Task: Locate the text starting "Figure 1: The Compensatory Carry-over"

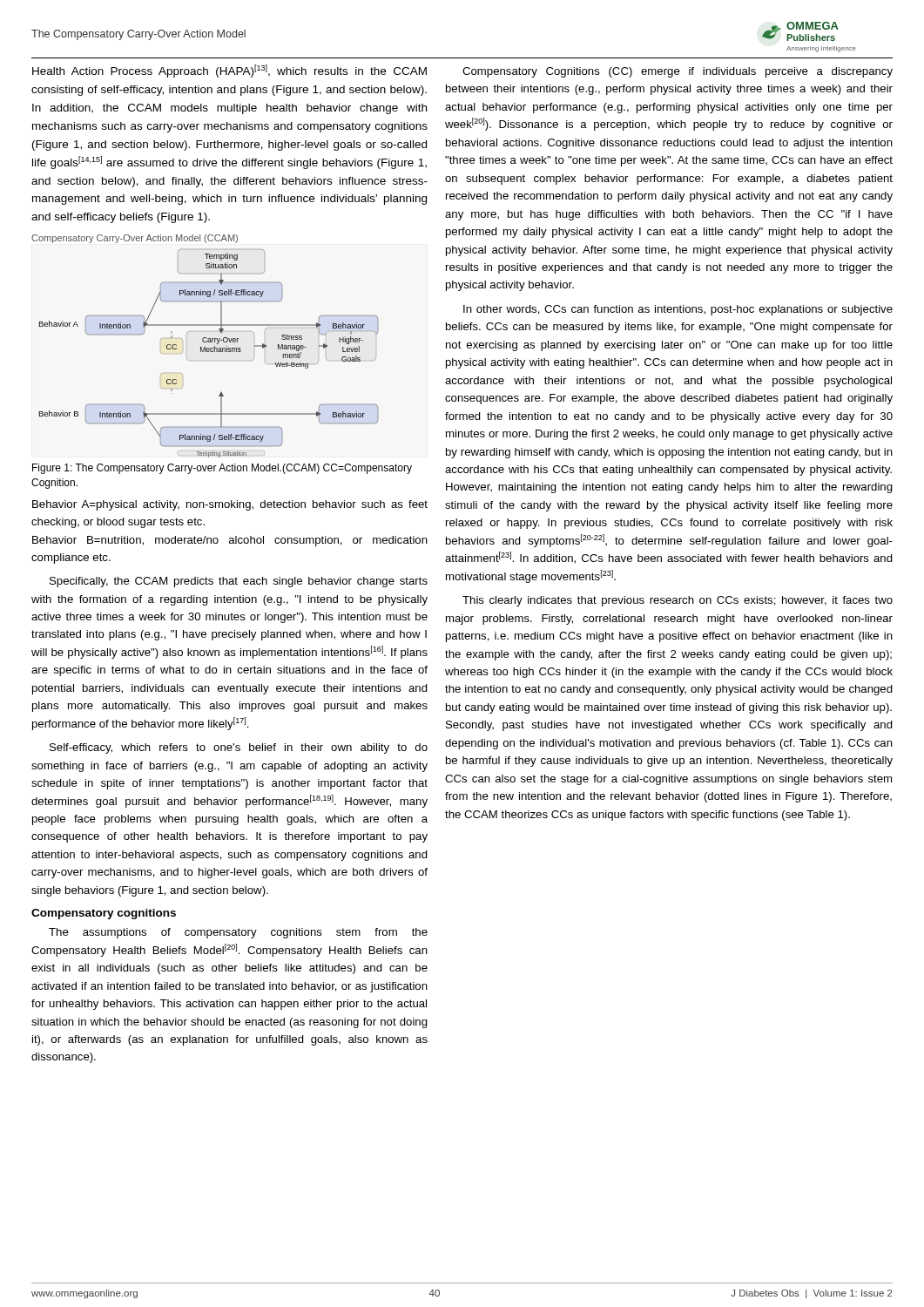Action: point(222,475)
